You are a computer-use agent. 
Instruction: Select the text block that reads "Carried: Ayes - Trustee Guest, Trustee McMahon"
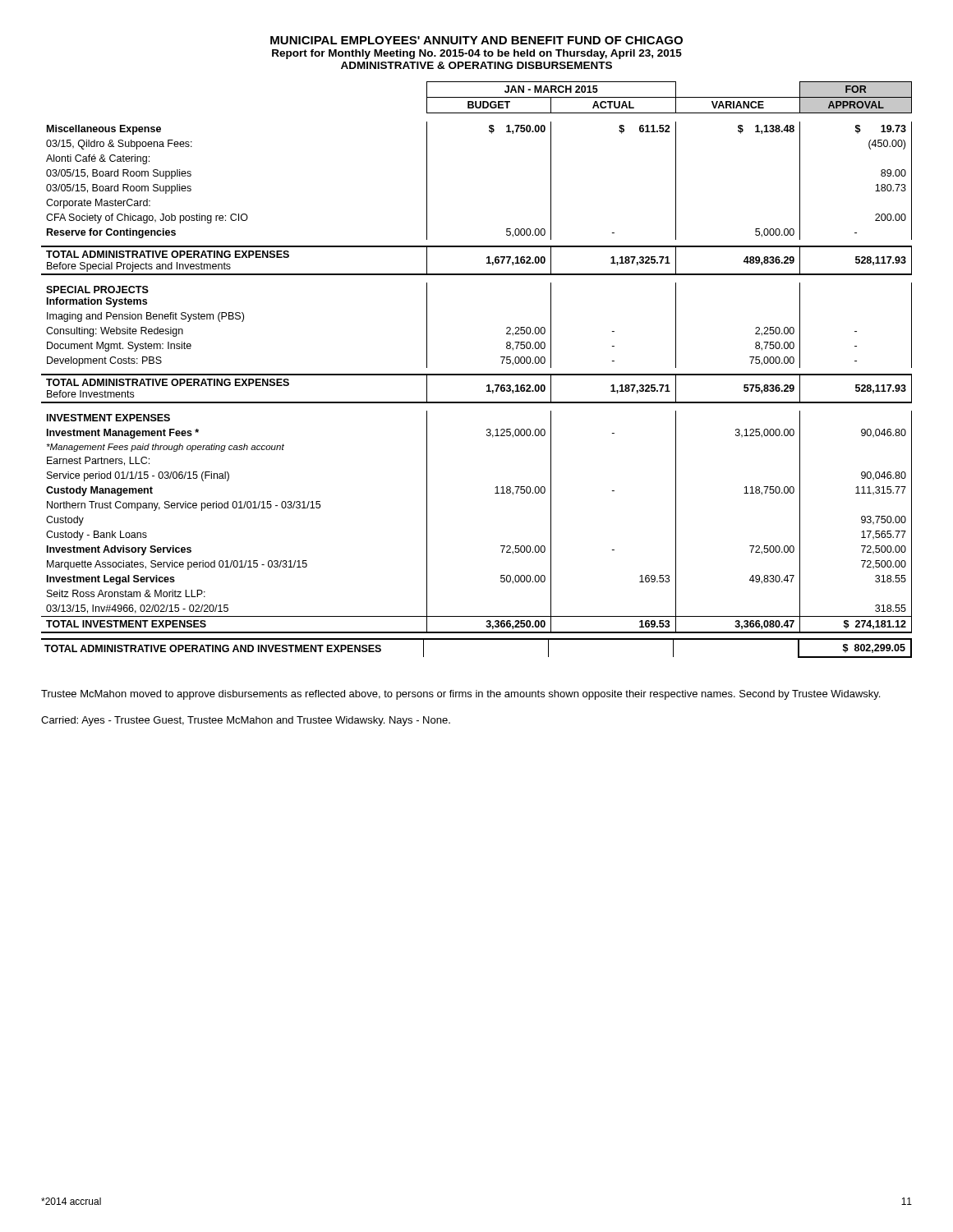coord(246,719)
